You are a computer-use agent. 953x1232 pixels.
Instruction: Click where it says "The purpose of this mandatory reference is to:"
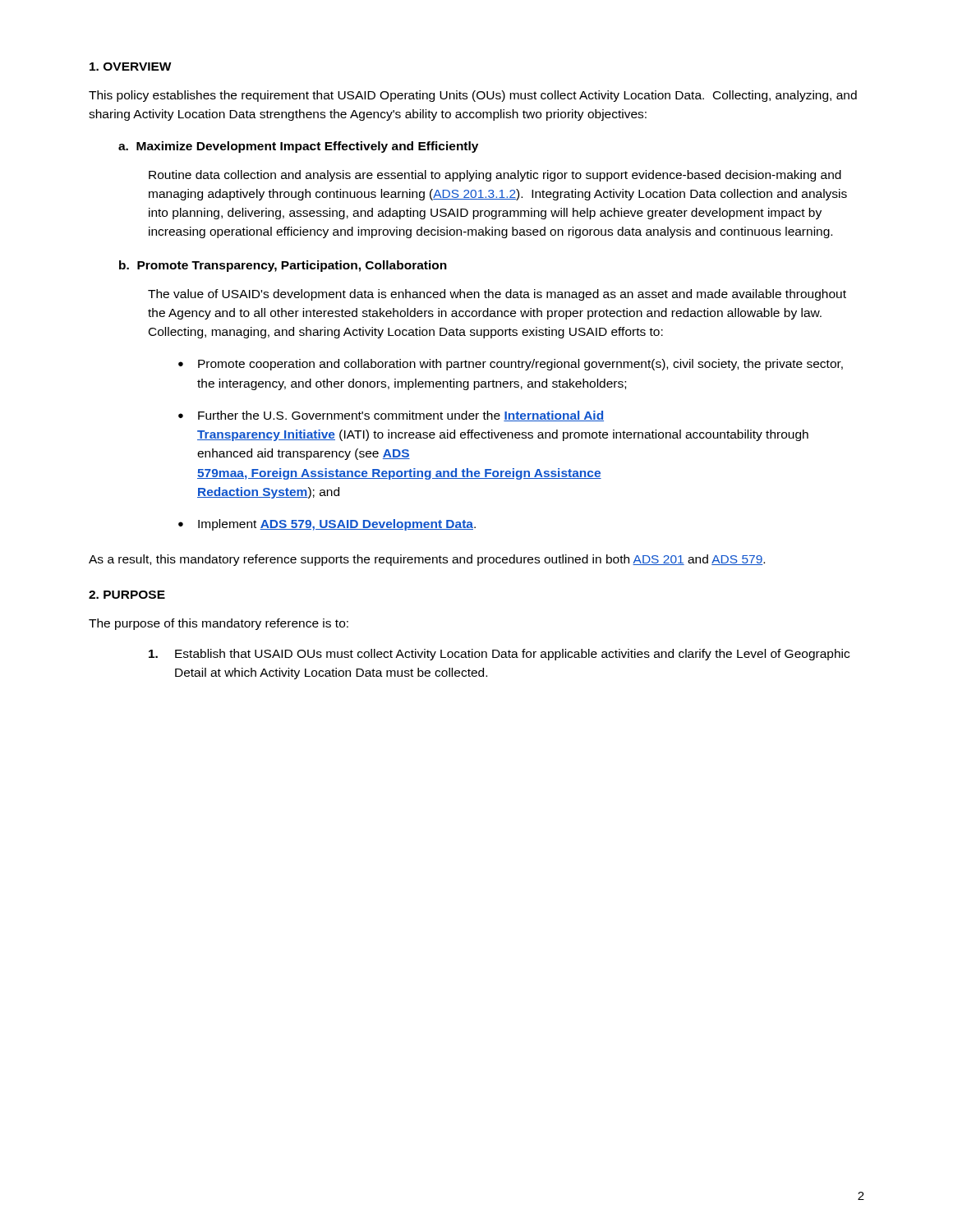(x=219, y=623)
